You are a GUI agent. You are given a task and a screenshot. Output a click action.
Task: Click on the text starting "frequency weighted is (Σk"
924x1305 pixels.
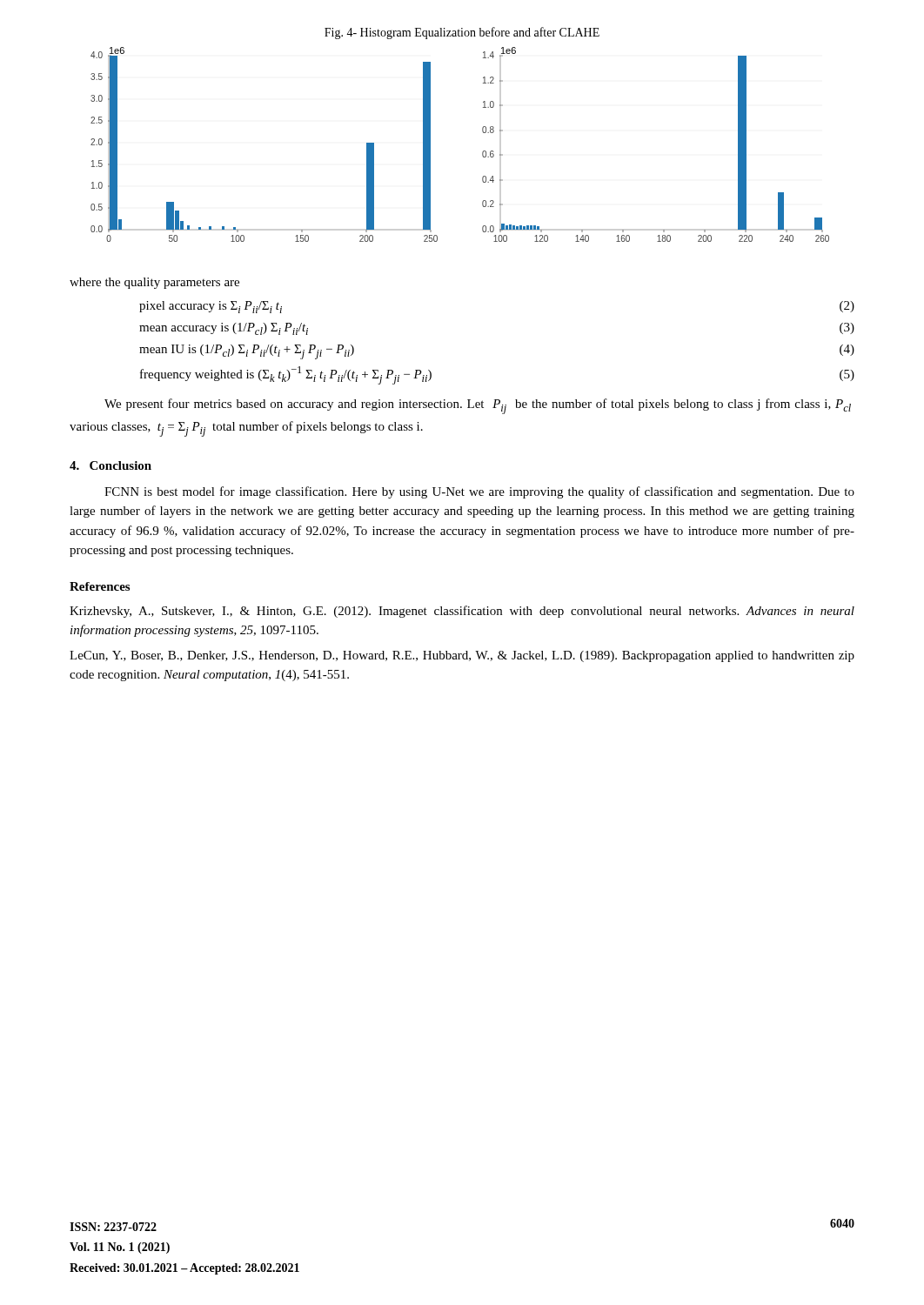[x=284, y=375]
